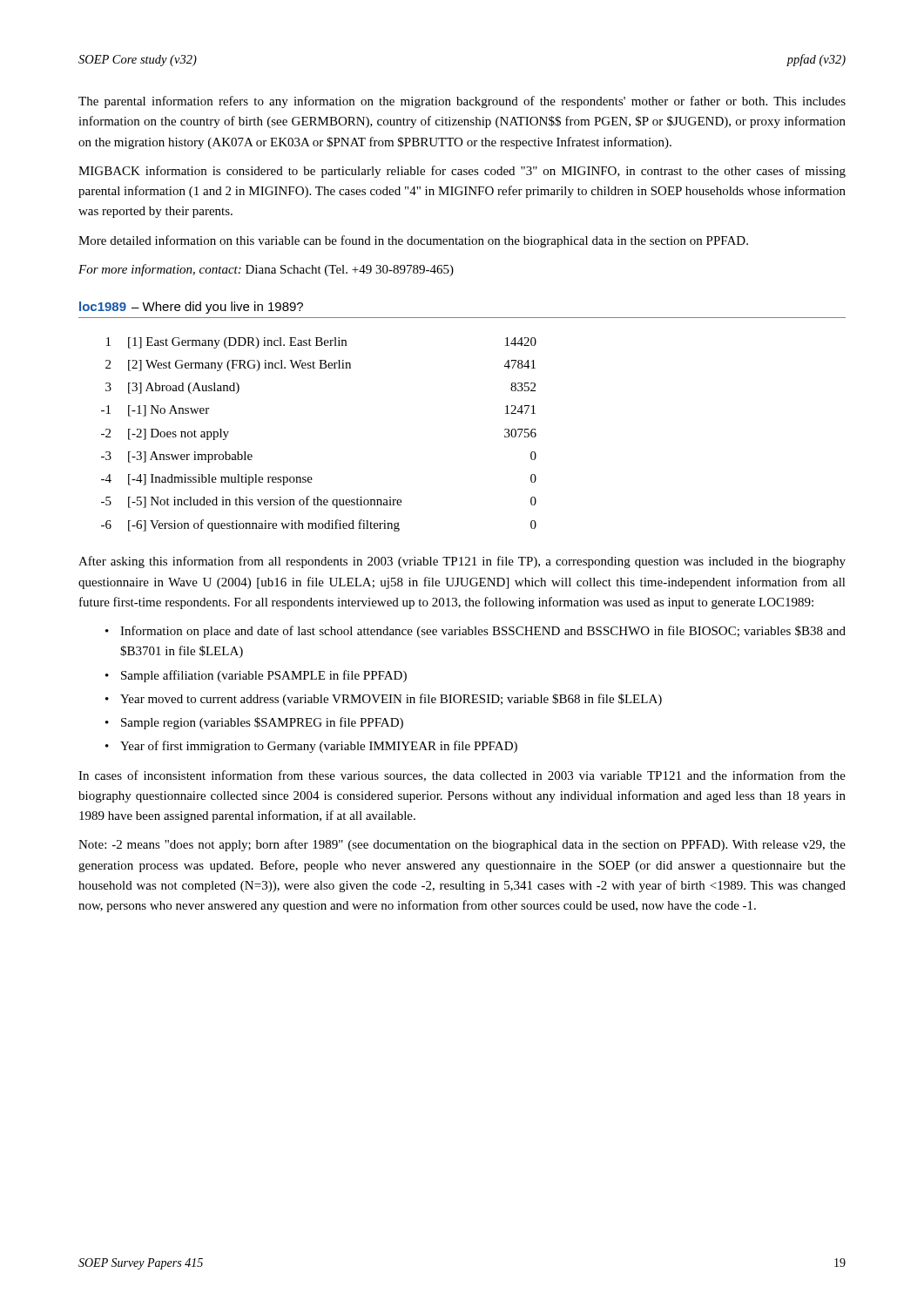Locate the block starting "MIGBACK information is considered to be particularly reliable"

(462, 191)
